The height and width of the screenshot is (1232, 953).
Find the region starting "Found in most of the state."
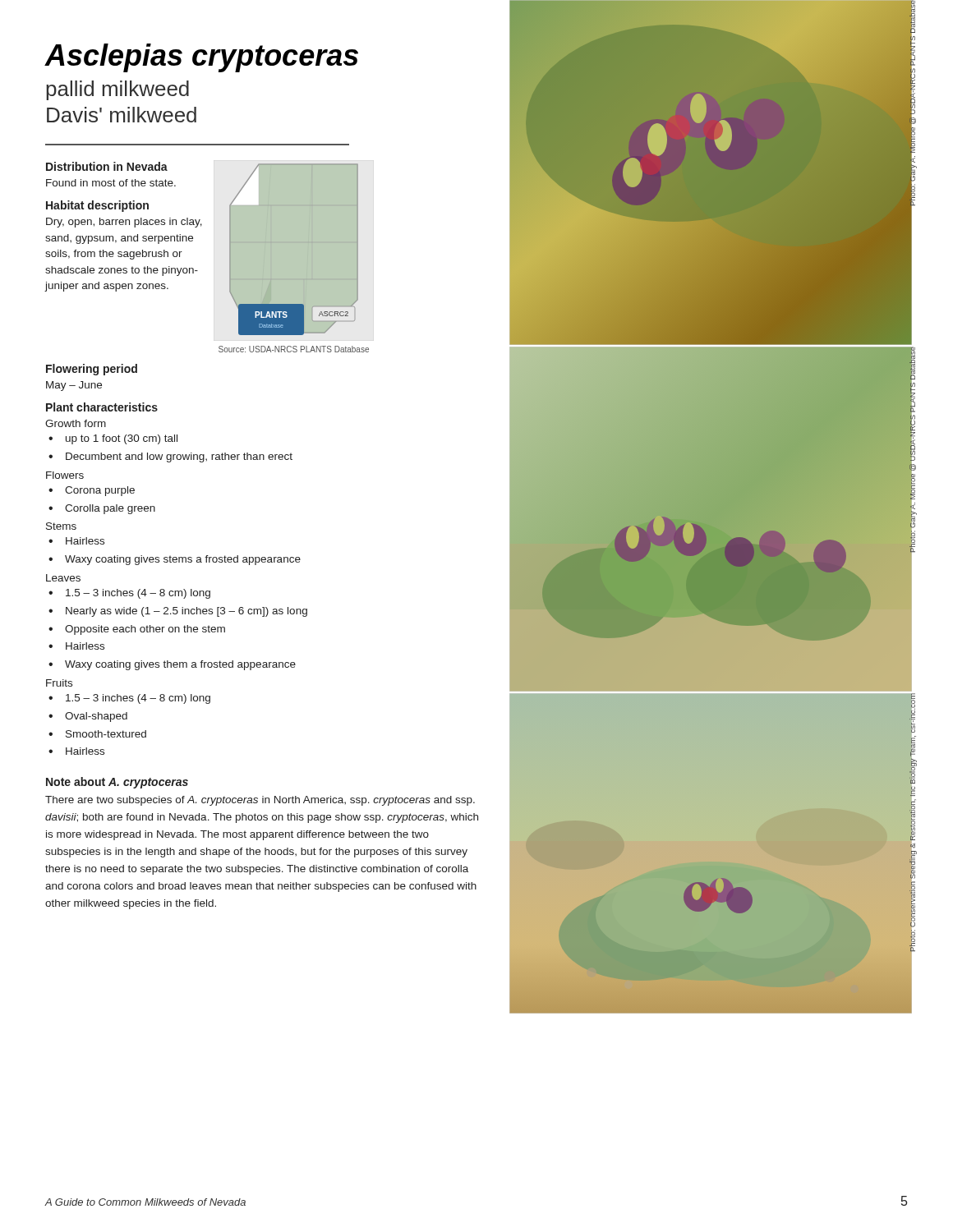tap(125, 183)
